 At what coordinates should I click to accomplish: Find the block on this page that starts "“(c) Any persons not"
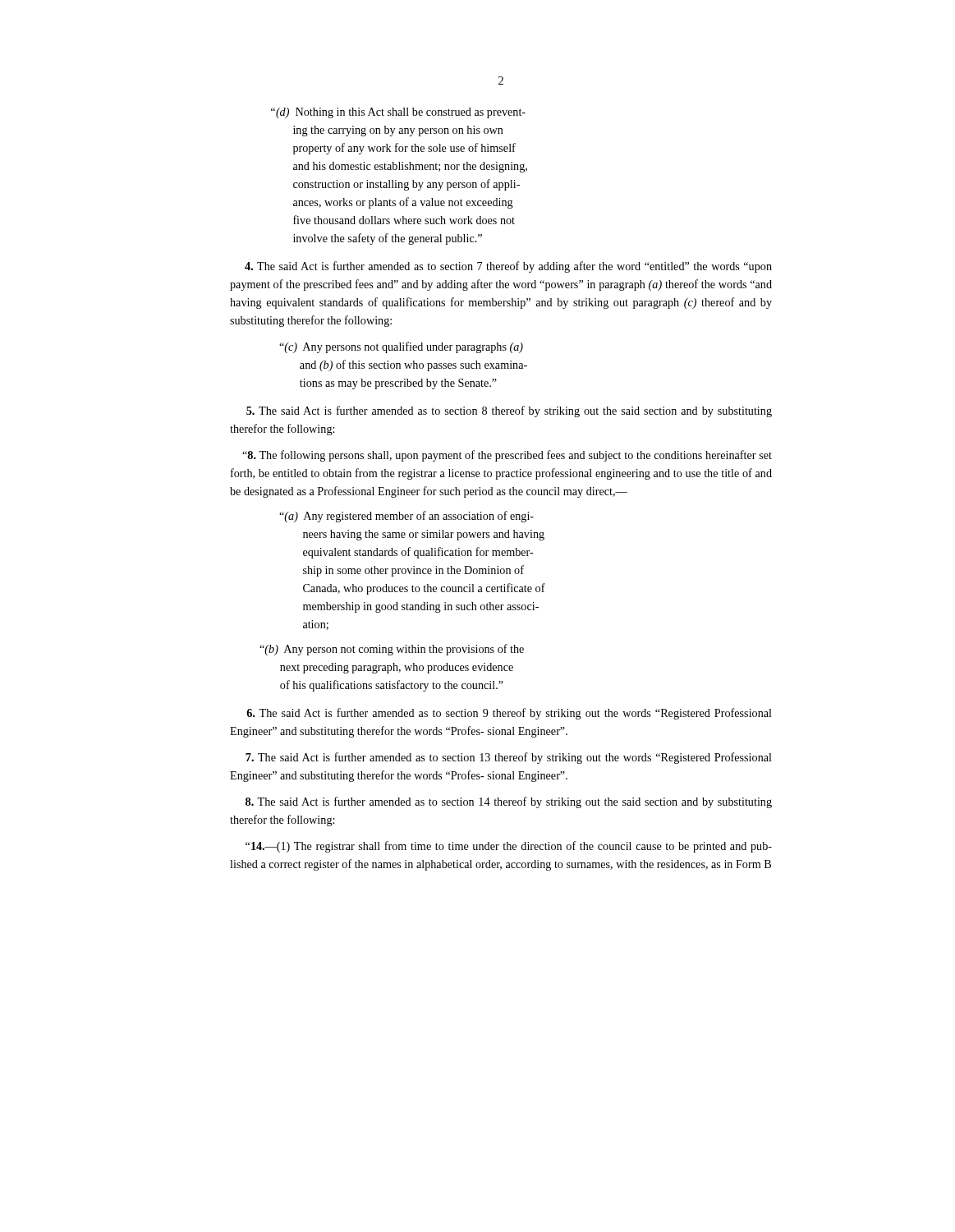coord(403,365)
